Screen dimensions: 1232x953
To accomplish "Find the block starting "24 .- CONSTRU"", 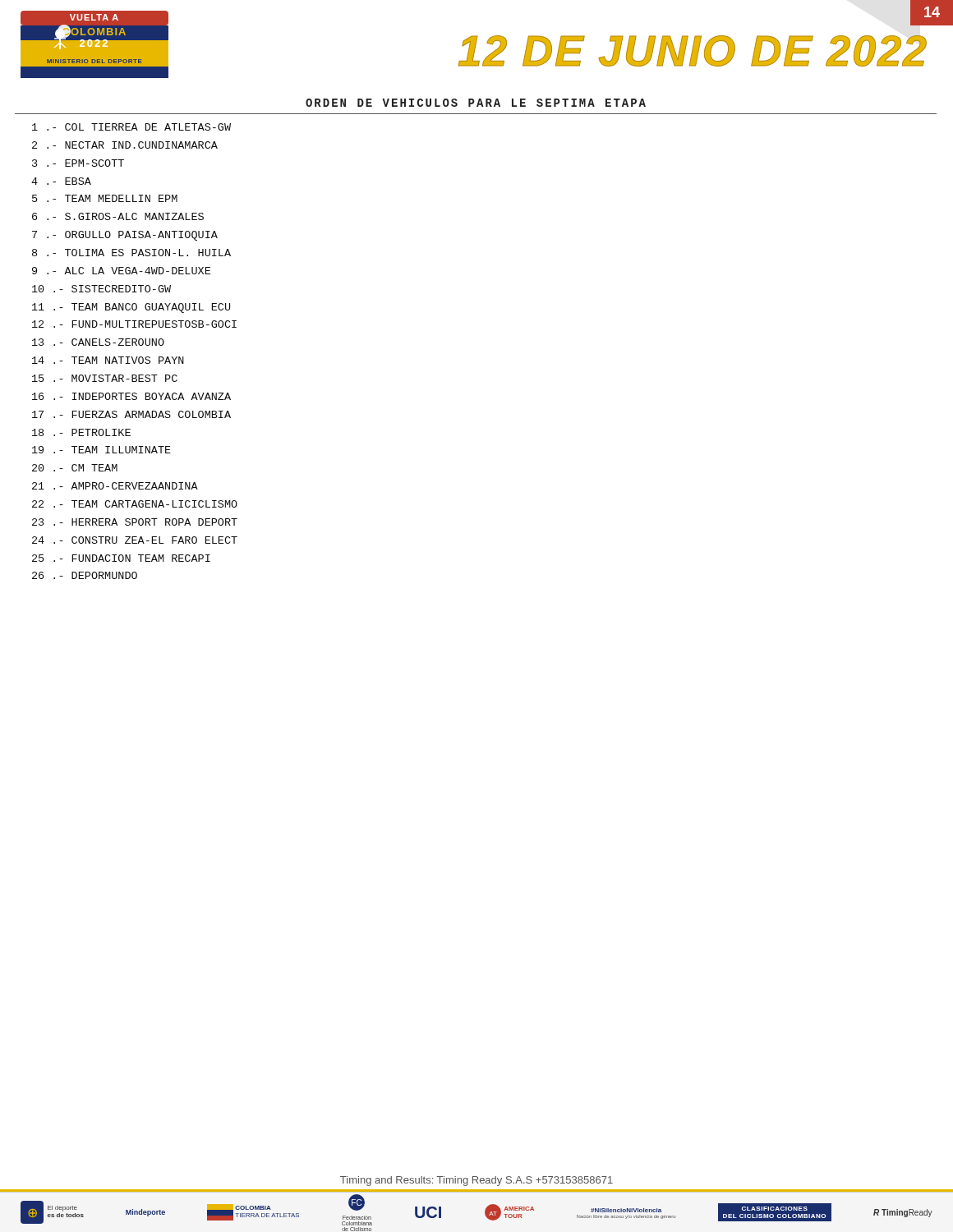I will [x=134, y=541].
